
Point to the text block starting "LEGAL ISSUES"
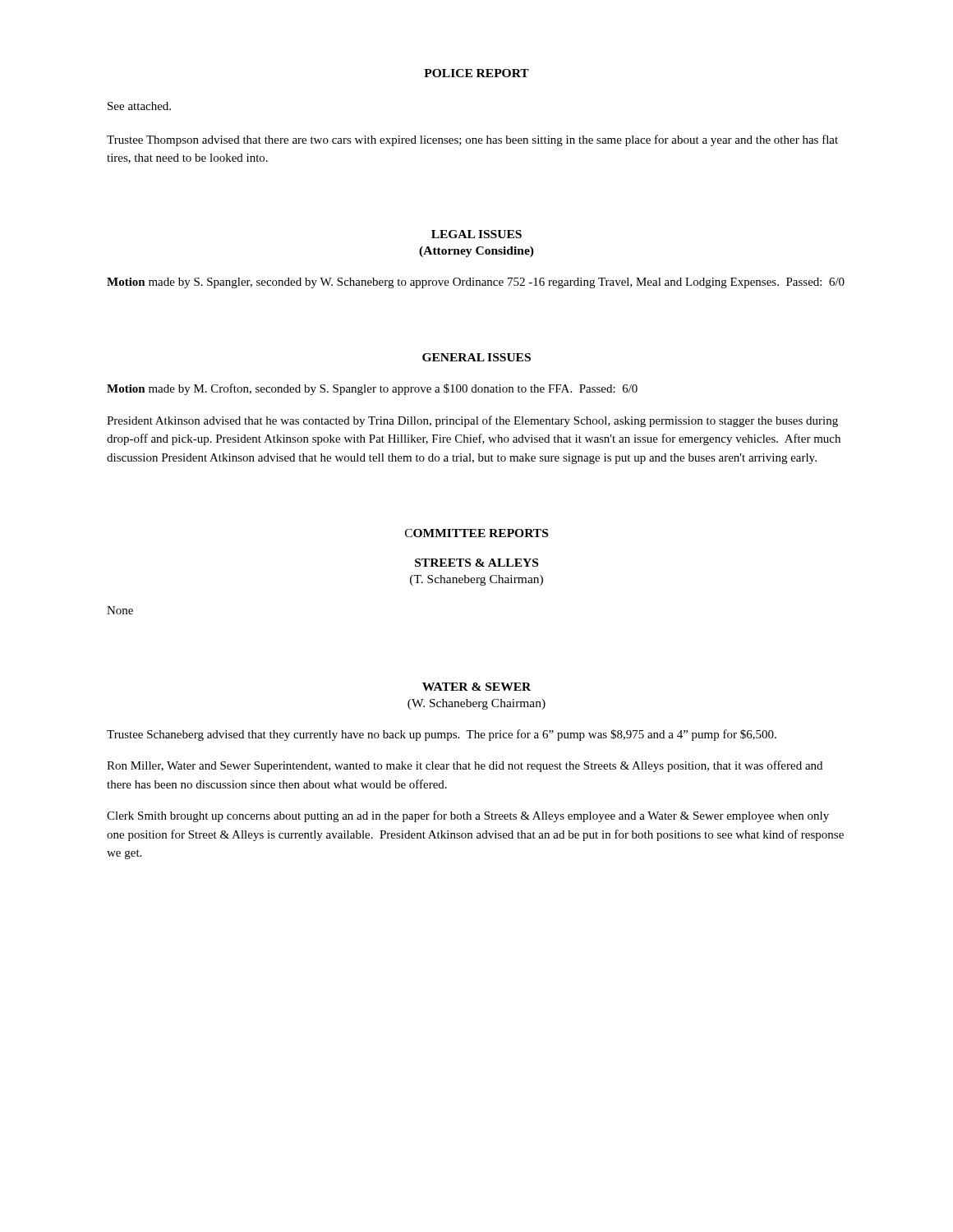click(476, 233)
